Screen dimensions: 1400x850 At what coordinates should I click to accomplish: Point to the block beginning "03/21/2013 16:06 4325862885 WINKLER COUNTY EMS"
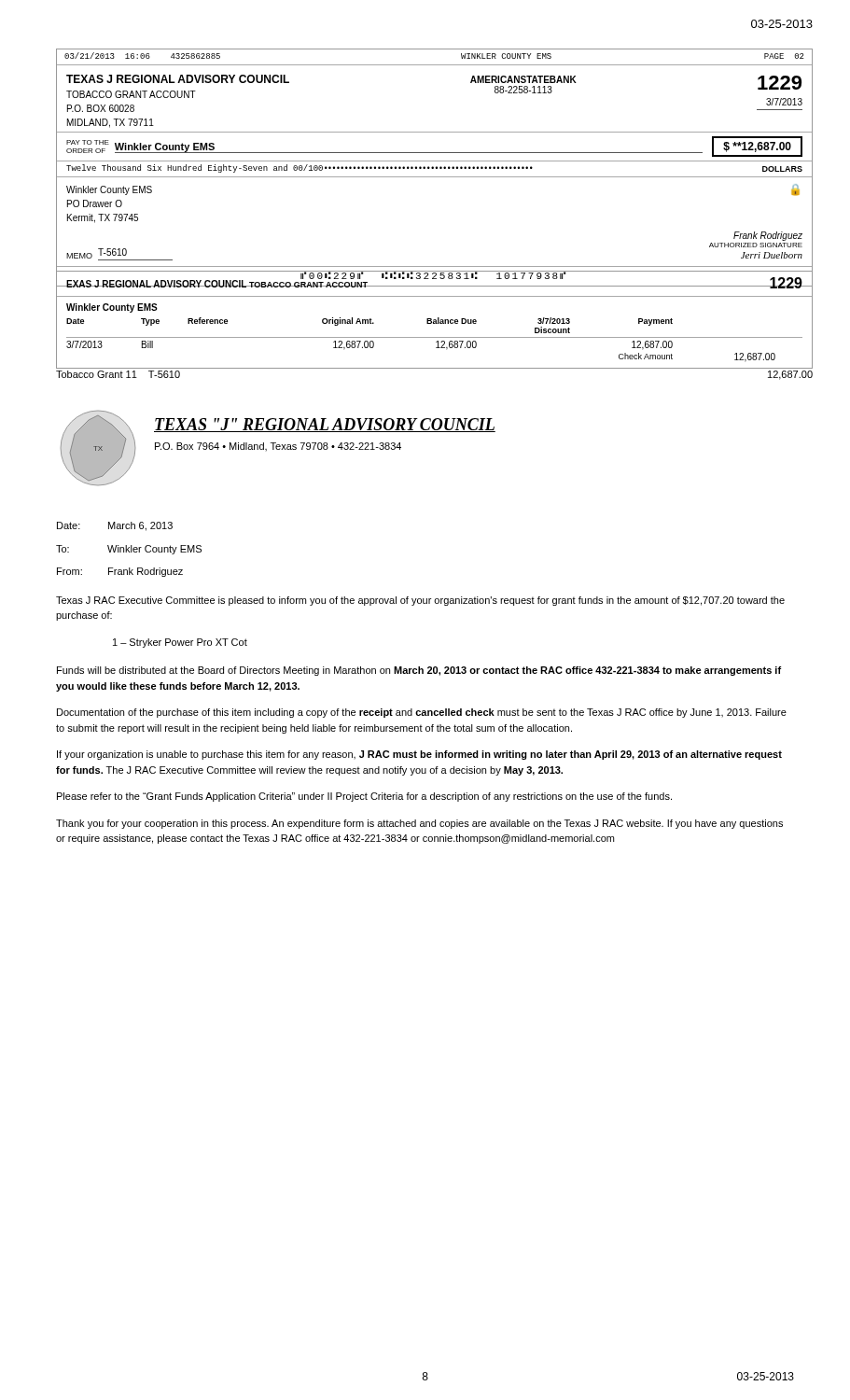[x=434, y=168]
